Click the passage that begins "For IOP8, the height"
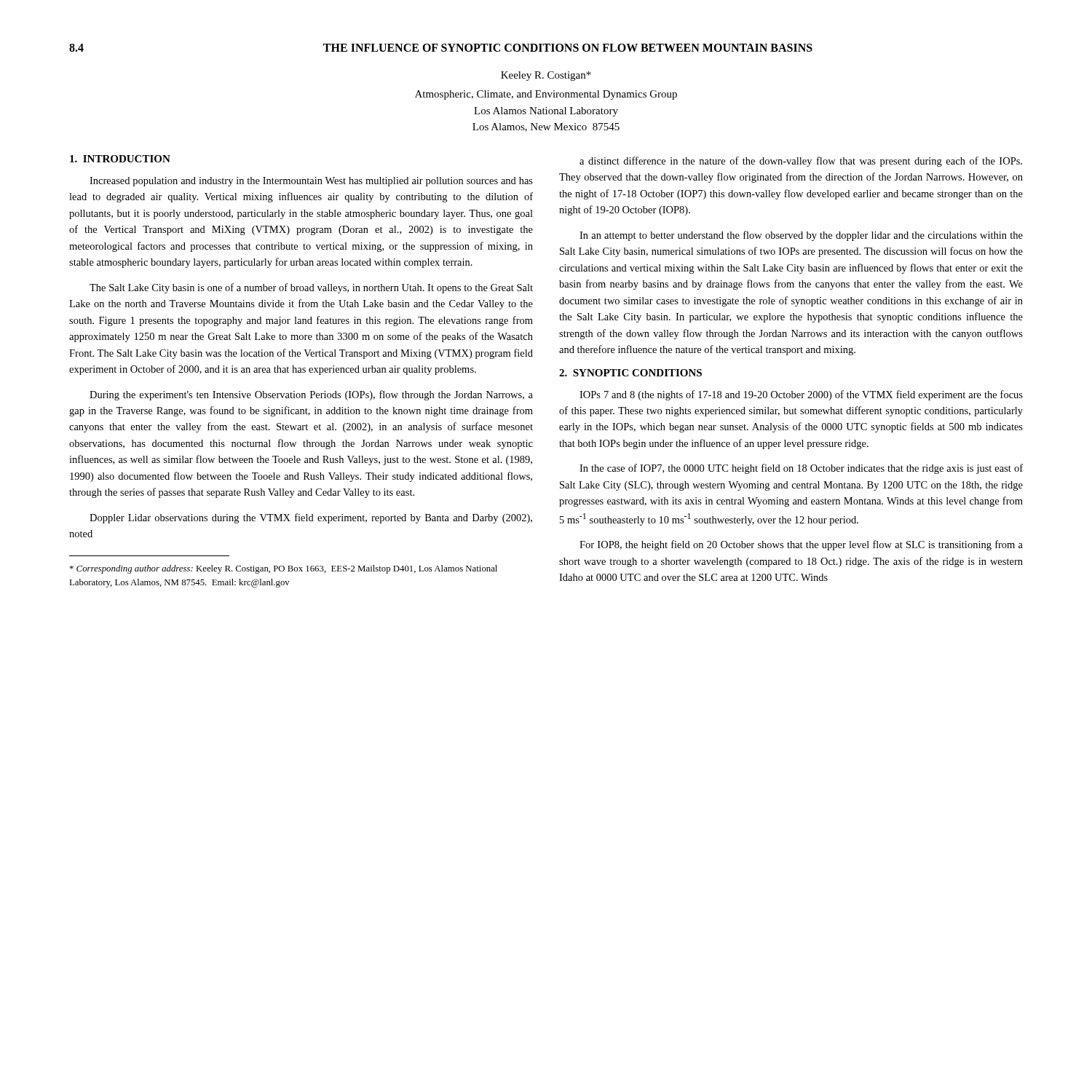 click(791, 561)
